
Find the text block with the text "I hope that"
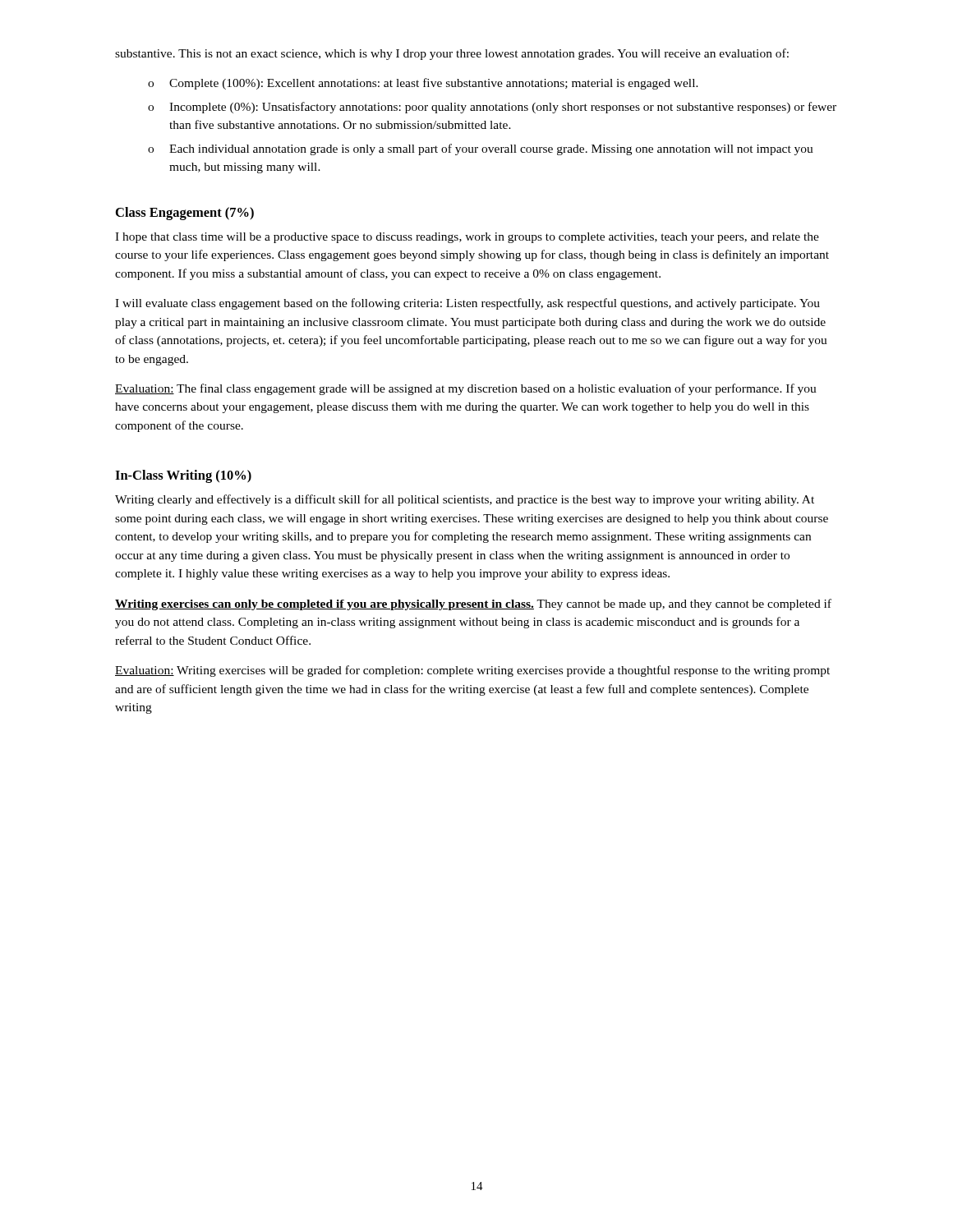pyautogui.click(x=472, y=254)
